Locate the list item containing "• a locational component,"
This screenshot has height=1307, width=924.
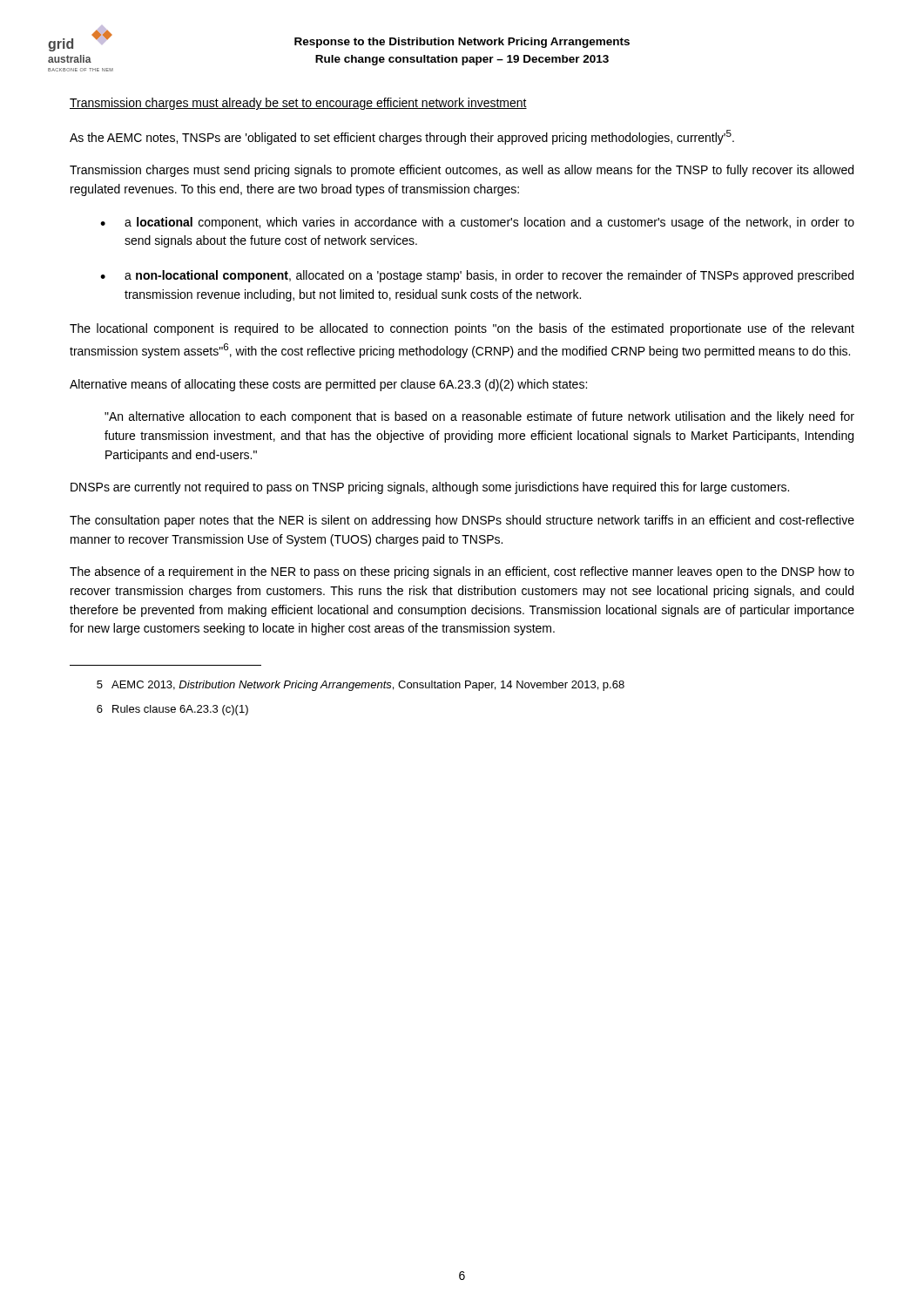[475, 232]
